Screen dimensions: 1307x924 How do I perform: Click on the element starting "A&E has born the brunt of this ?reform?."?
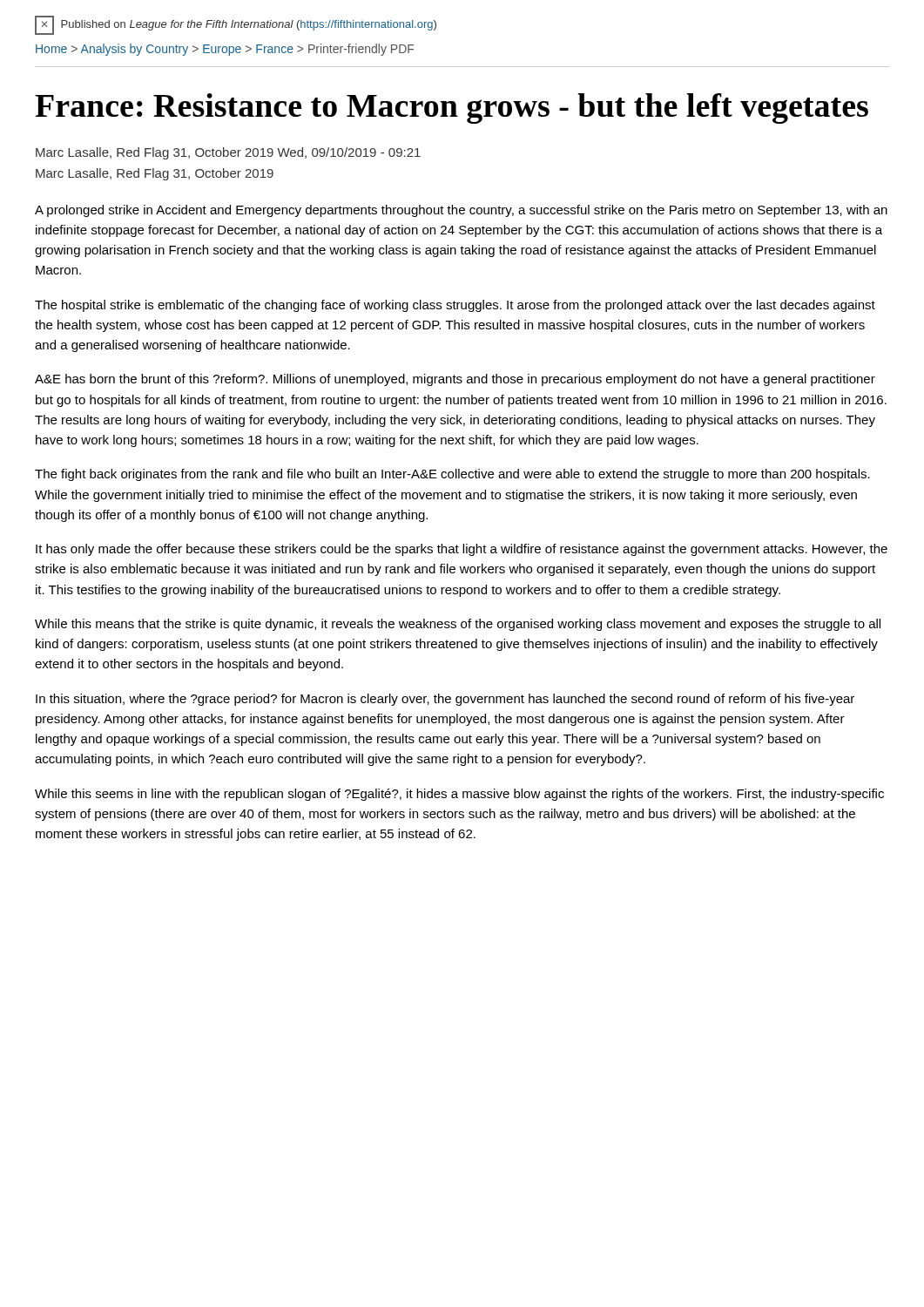(461, 409)
